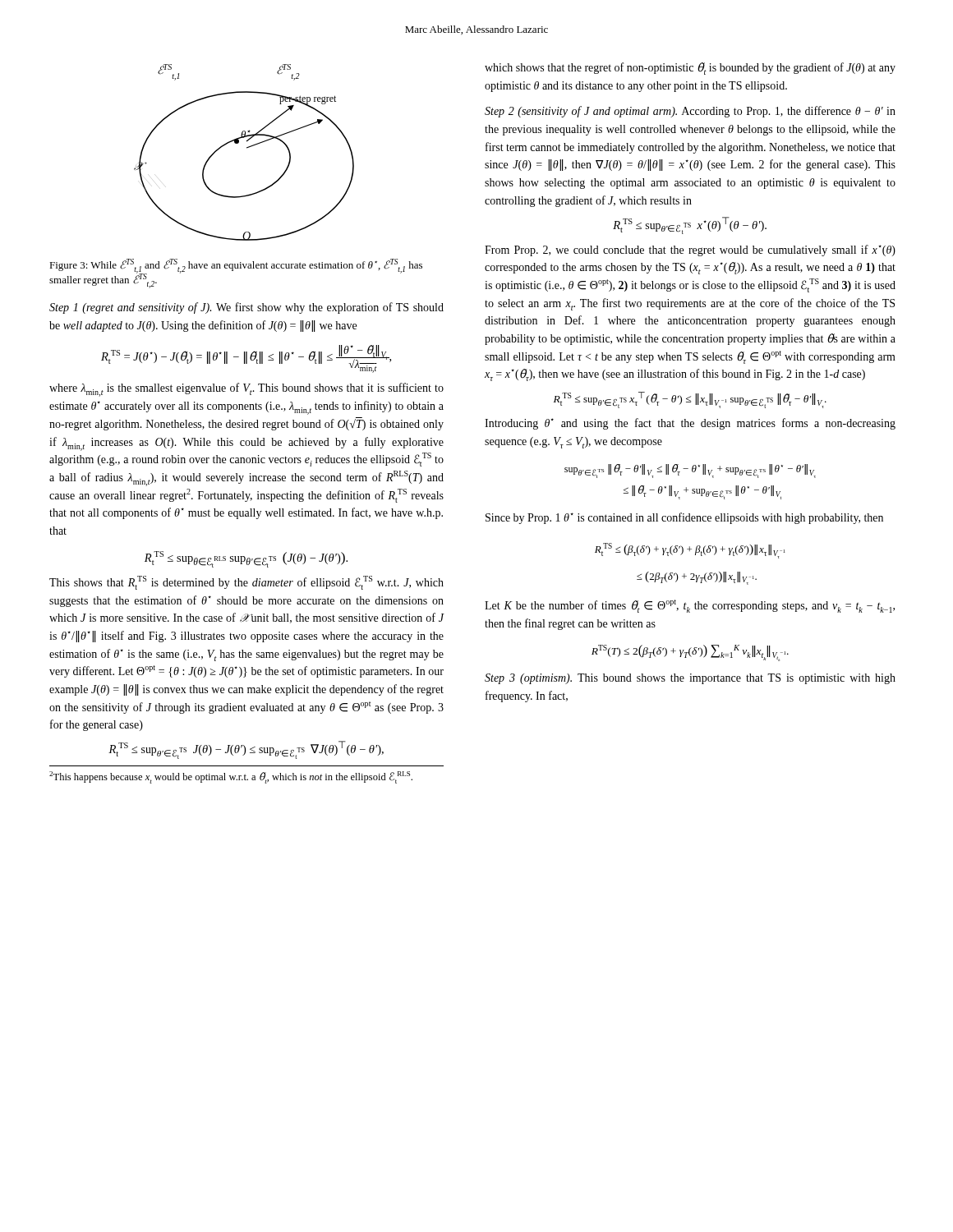Select the text block that says "Let K be the"
Viewport: 953px width, 1232px height.
[690, 614]
